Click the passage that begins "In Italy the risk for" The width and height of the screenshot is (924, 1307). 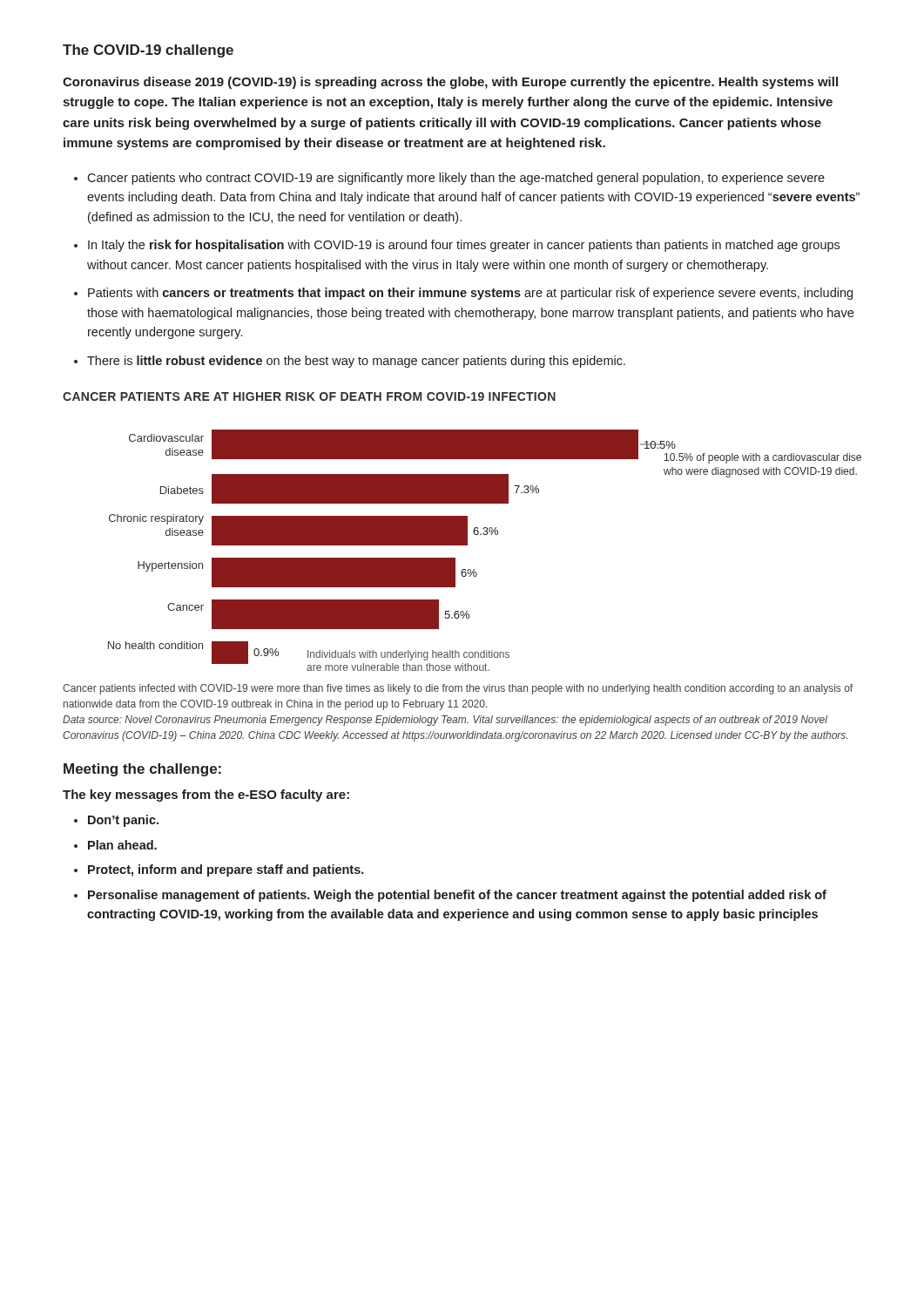point(464,255)
